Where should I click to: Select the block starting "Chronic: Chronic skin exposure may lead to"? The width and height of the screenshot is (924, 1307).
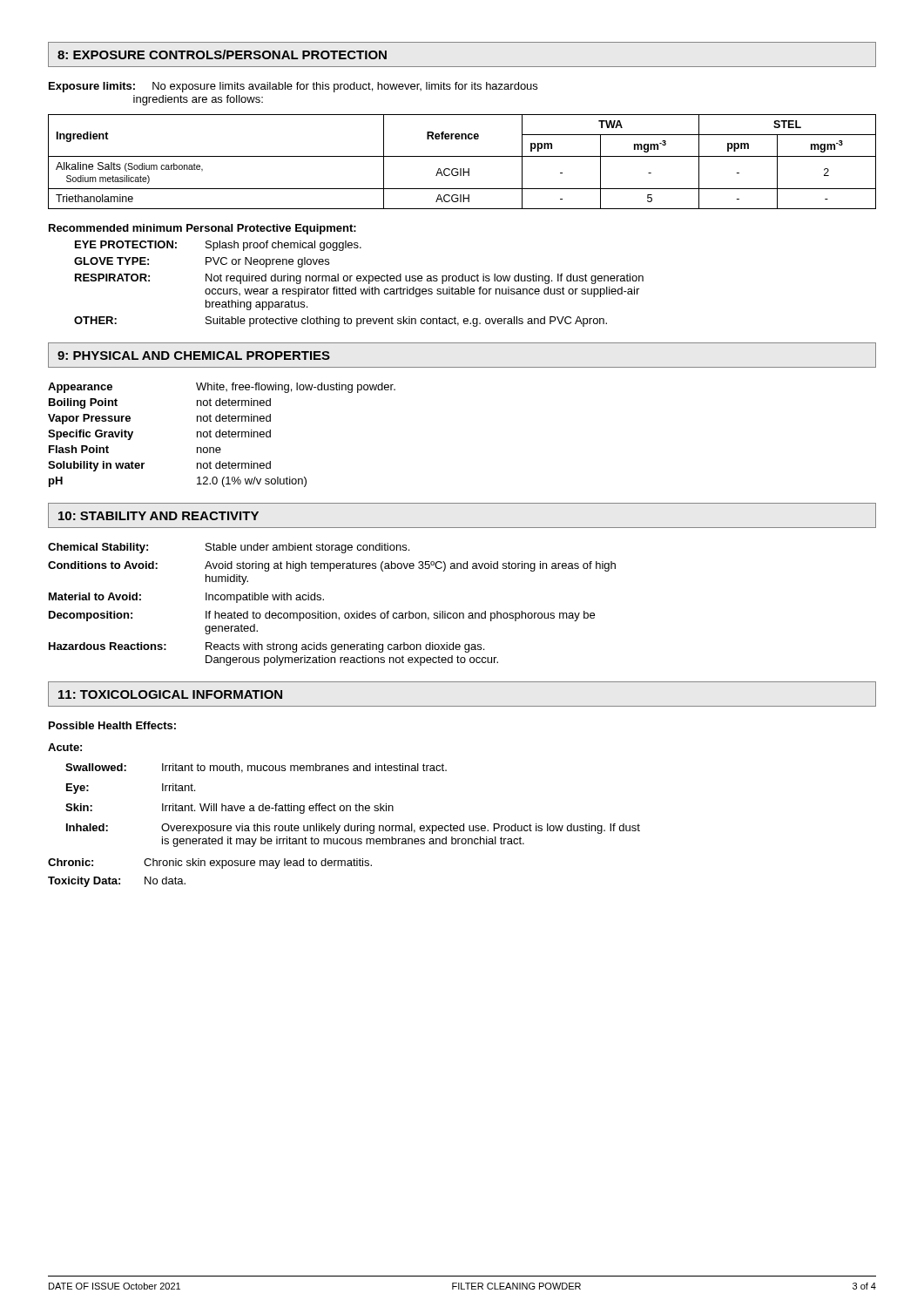coord(210,863)
